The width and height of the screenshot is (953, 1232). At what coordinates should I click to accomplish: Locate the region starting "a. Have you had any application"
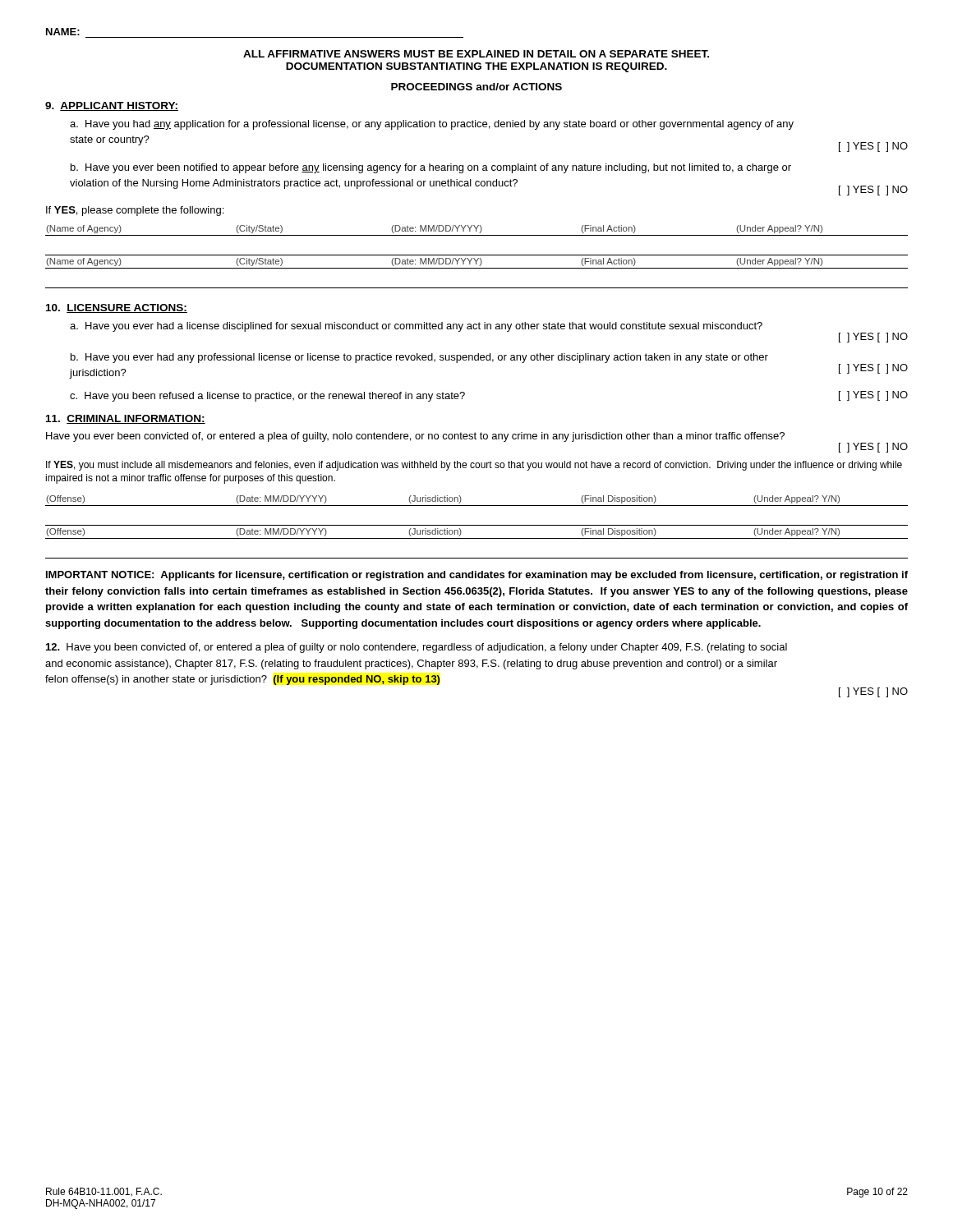click(x=489, y=134)
